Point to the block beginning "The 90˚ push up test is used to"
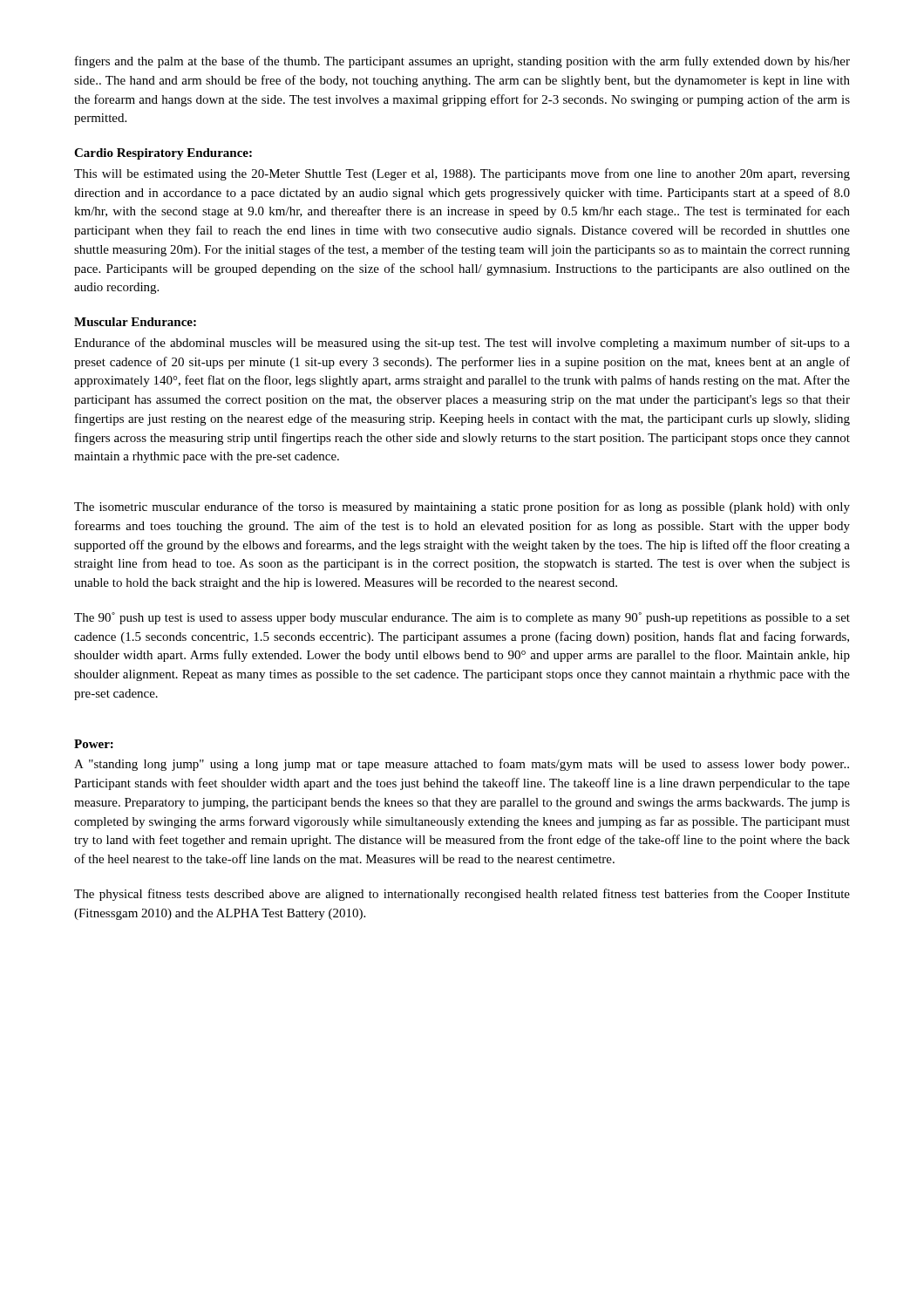Screen dimensions: 1308x924 pos(462,656)
